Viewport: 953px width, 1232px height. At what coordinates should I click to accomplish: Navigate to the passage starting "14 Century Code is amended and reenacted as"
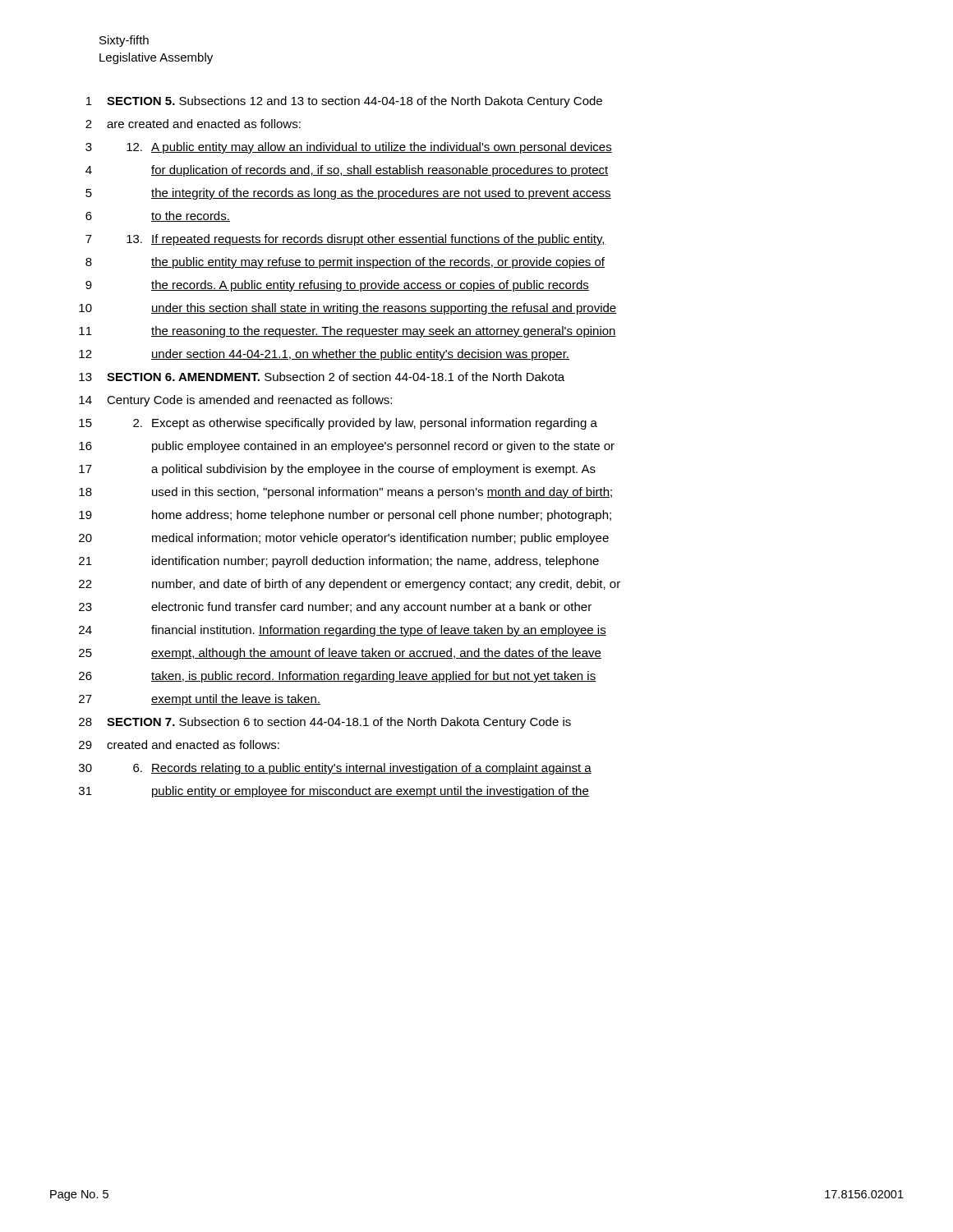pos(235,401)
